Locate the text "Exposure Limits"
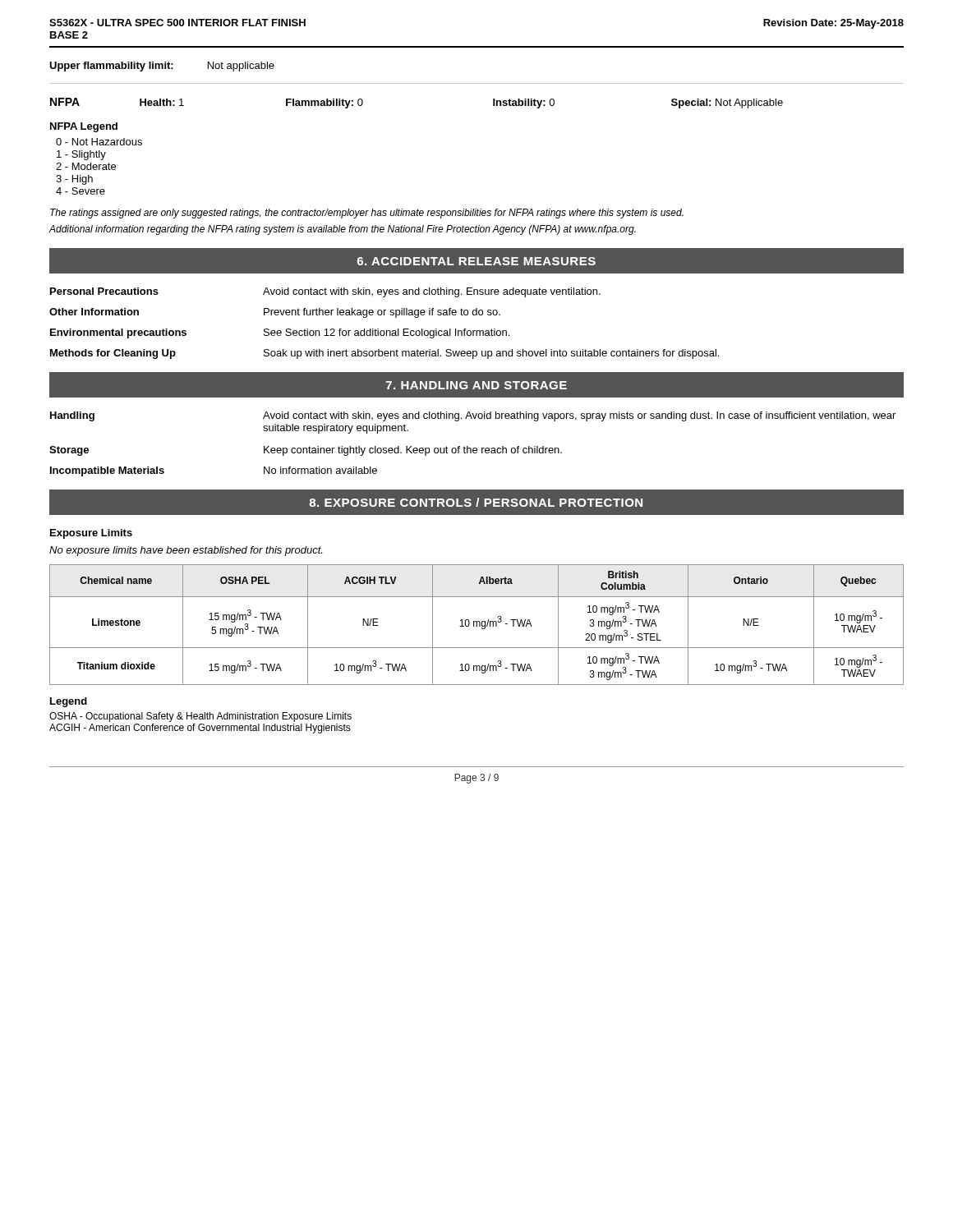This screenshot has width=953, height=1232. (91, 533)
